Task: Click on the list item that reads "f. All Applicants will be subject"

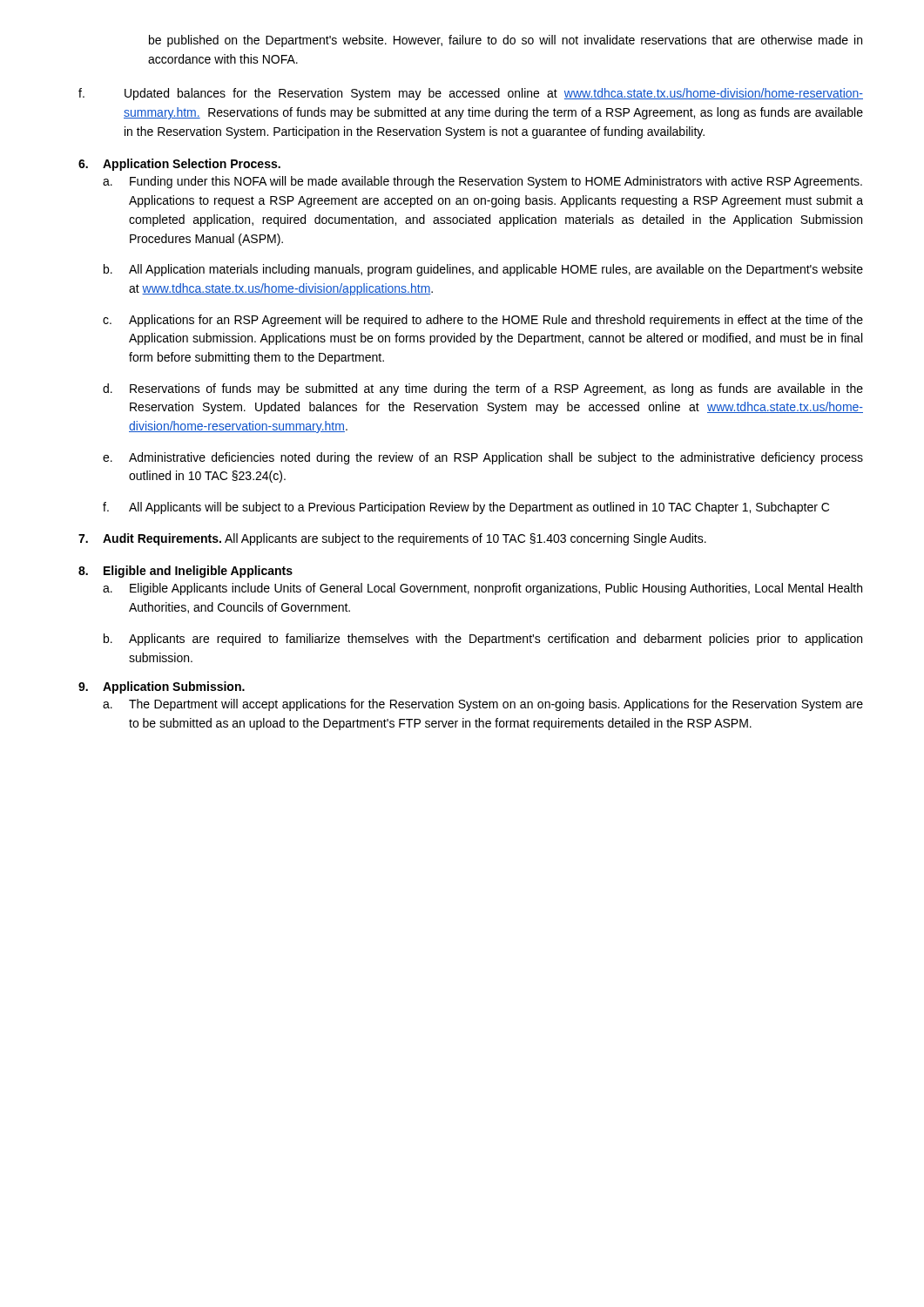Action: tap(483, 508)
